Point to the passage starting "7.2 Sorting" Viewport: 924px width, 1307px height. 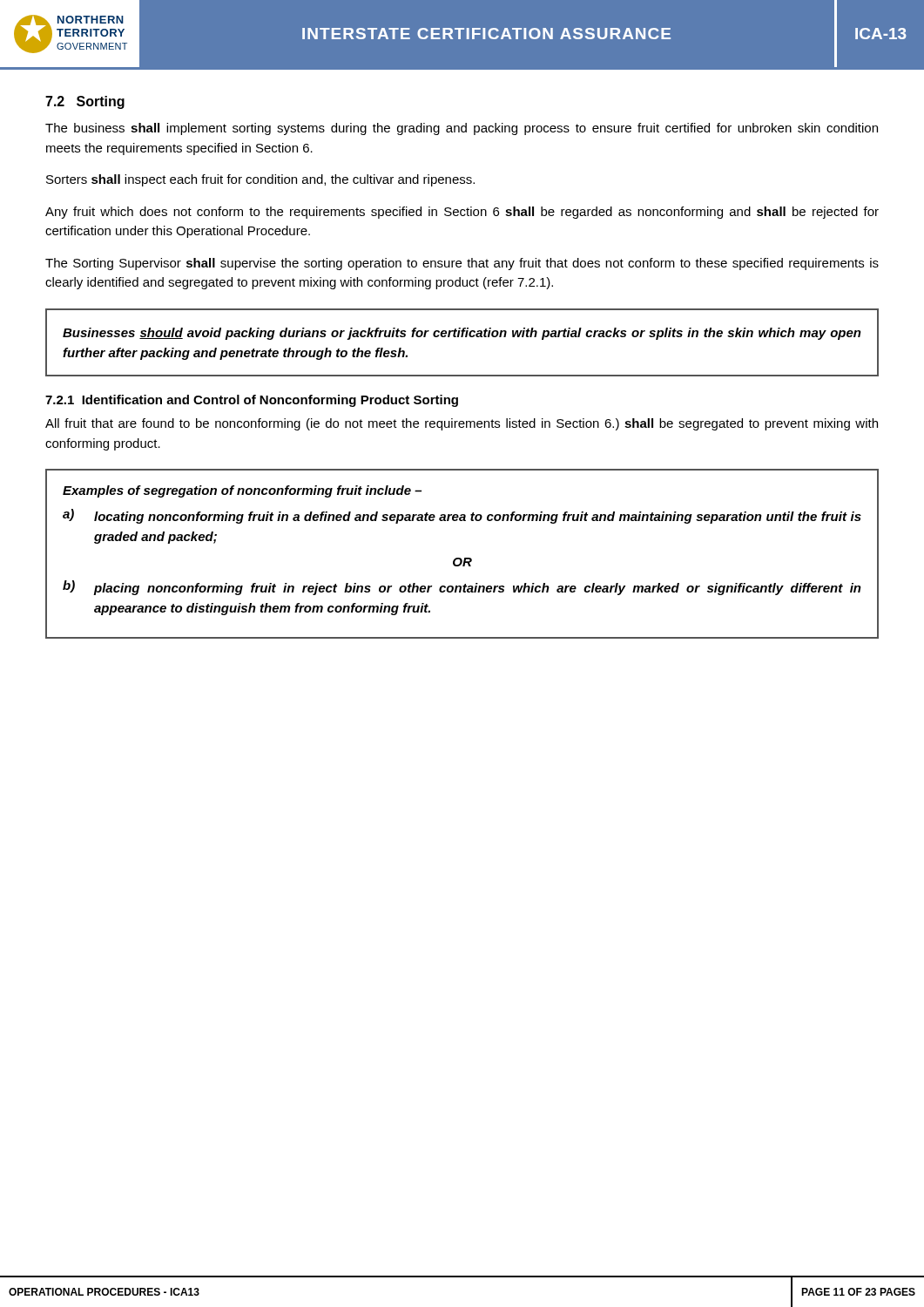point(85,101)
